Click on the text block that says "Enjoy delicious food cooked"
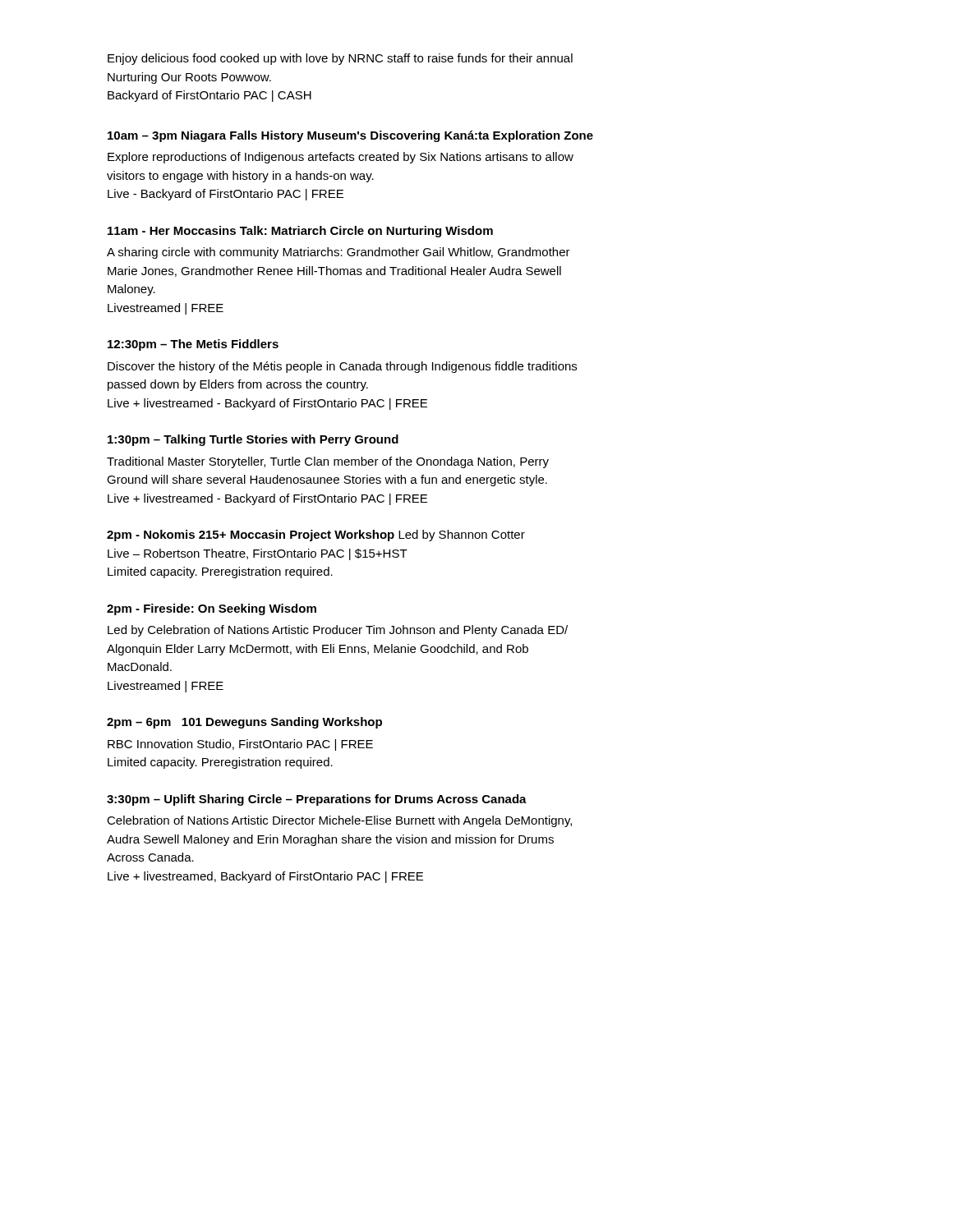 point(340,76)
